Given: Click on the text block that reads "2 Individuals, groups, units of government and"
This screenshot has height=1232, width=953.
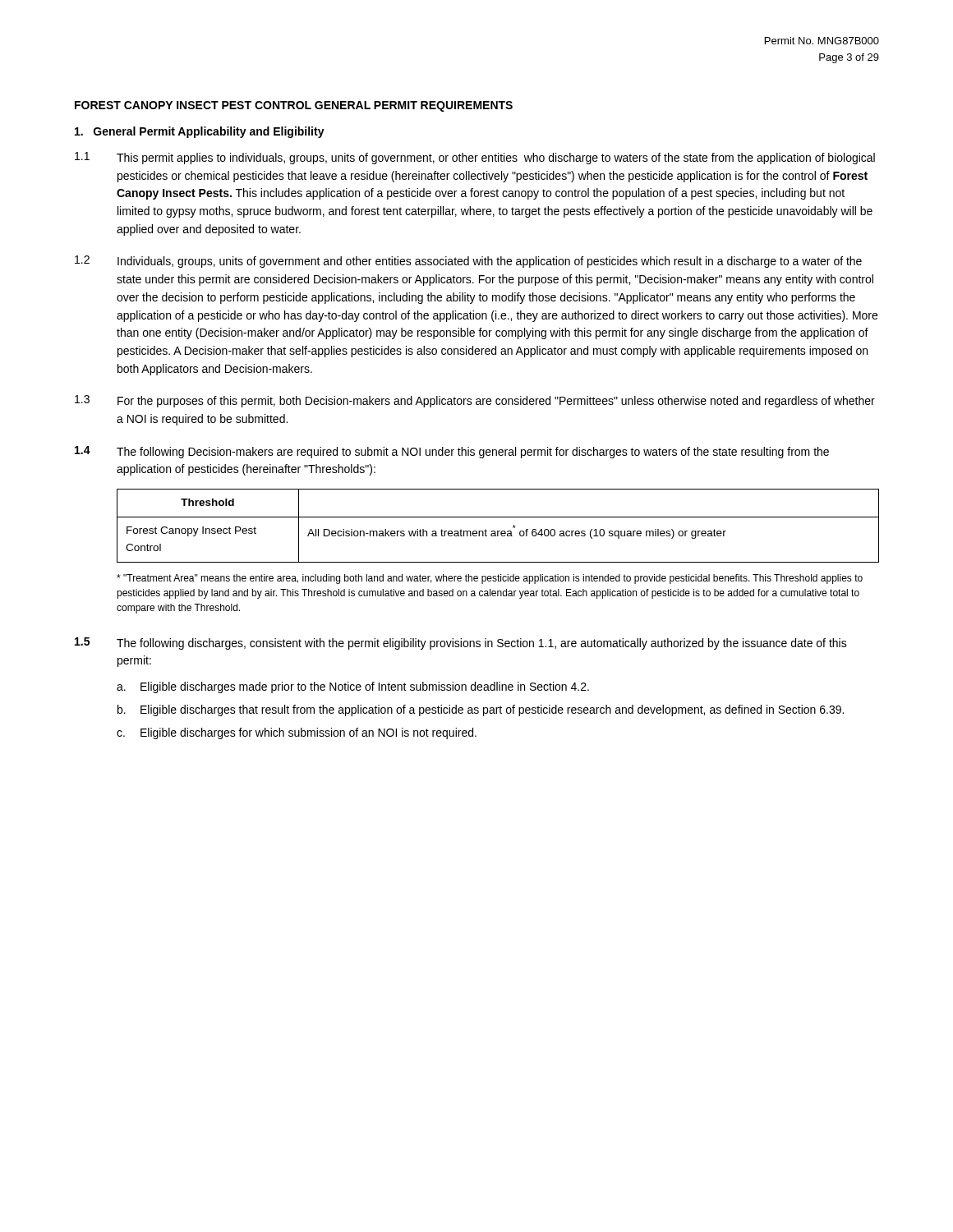Looking at the screenshot, I should click(476, 316).
